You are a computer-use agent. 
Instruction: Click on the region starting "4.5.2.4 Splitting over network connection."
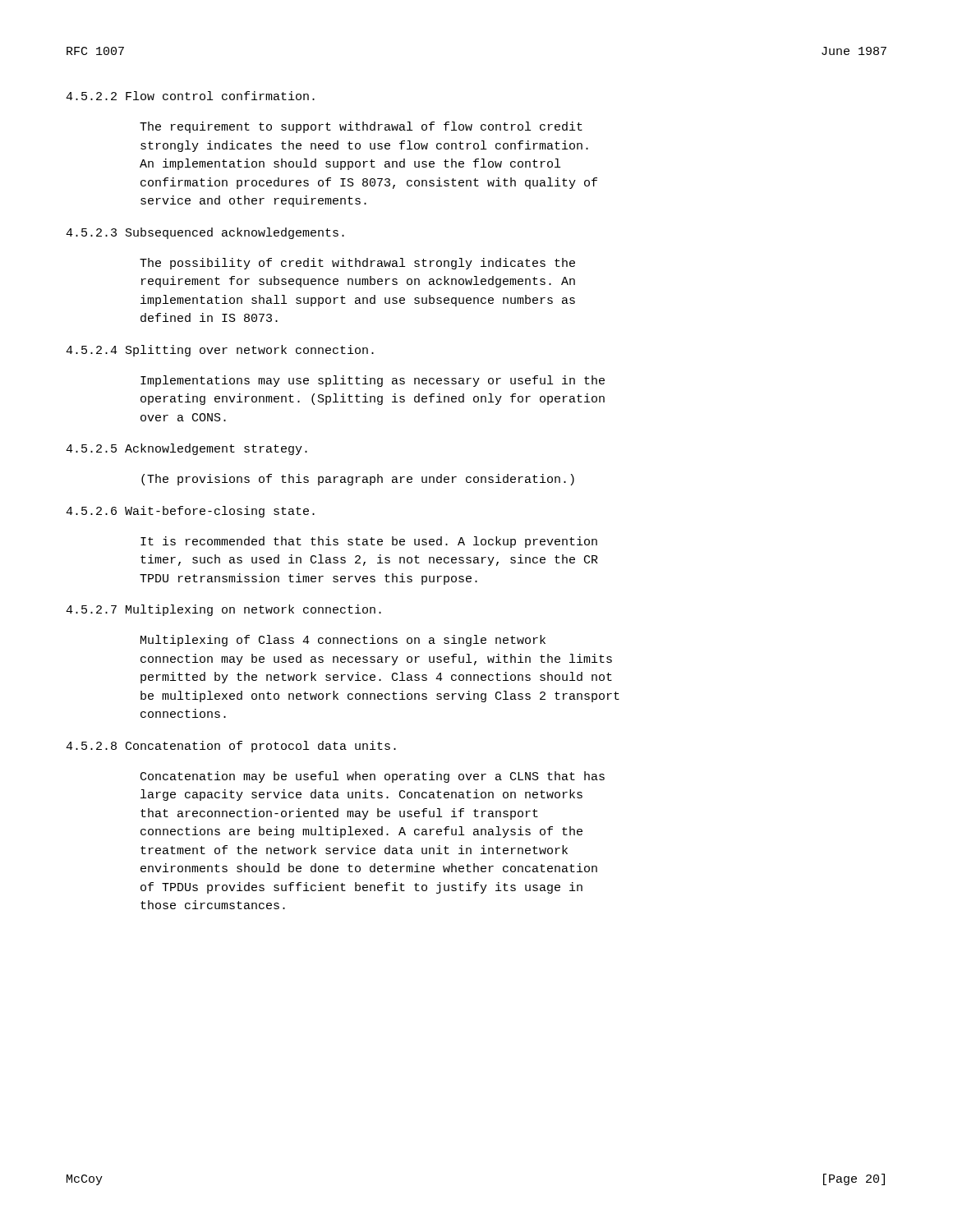point(221,351)
